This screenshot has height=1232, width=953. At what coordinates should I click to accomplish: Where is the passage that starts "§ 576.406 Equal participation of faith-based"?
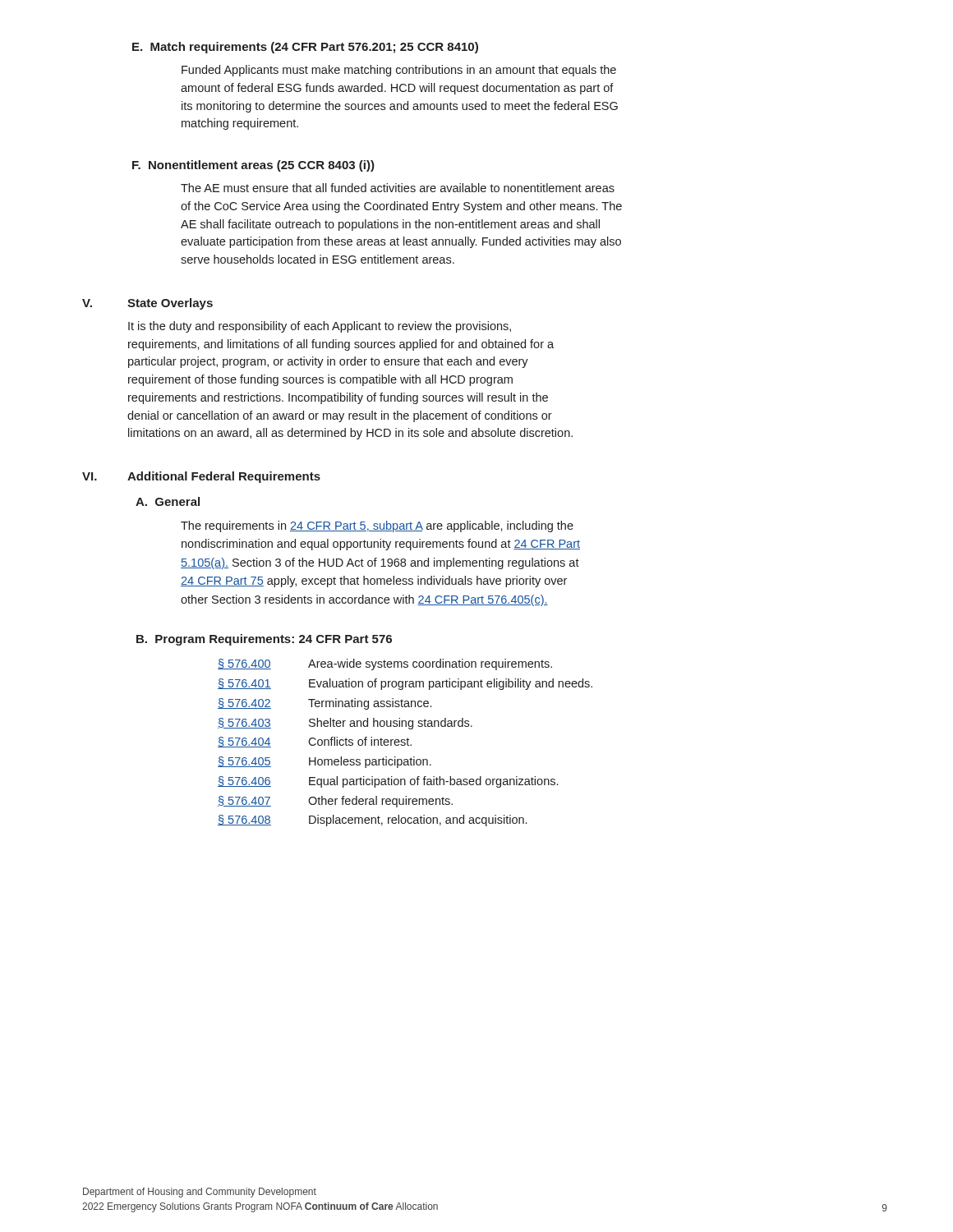(388, 782)
